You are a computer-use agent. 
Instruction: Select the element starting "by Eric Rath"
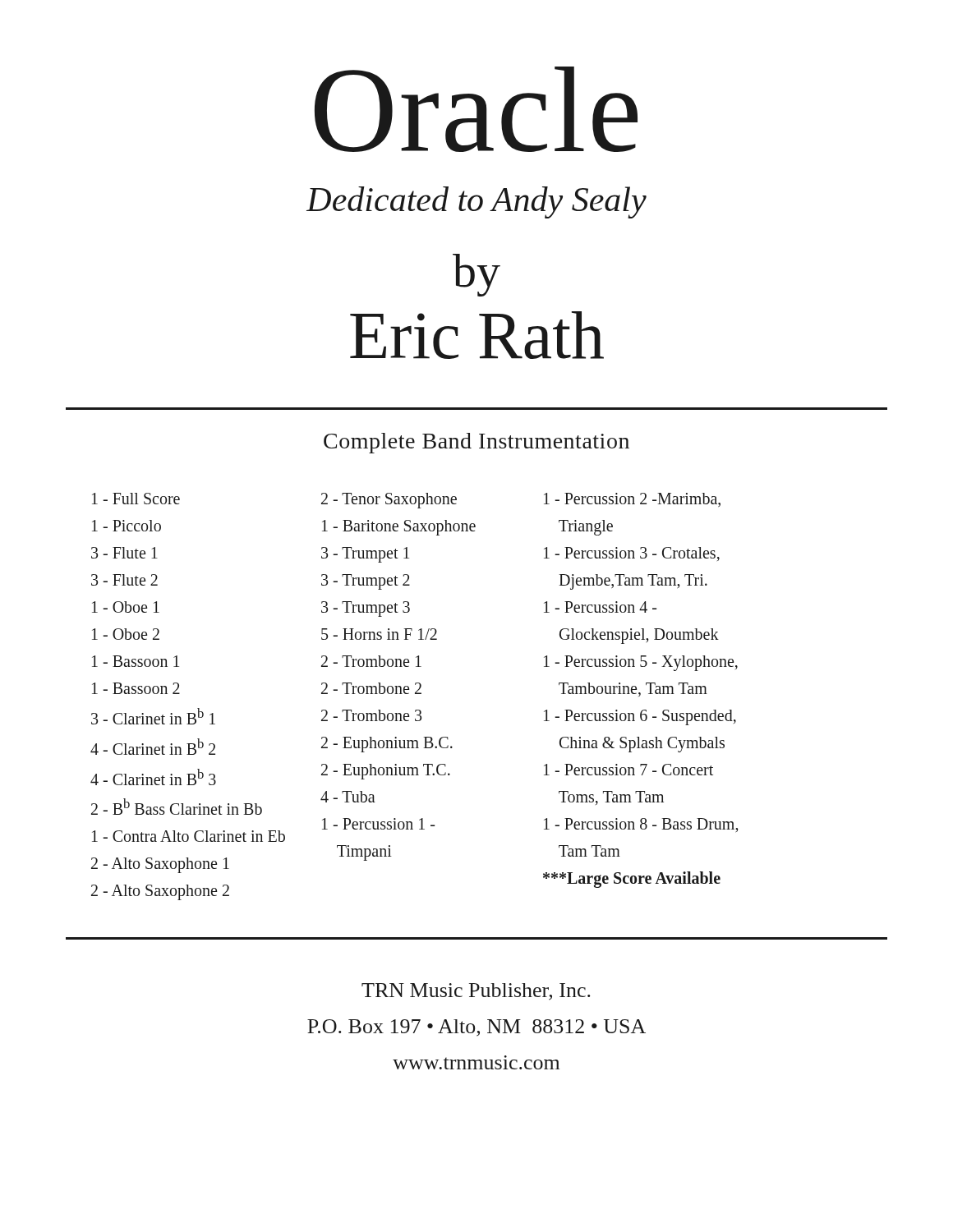476,309
